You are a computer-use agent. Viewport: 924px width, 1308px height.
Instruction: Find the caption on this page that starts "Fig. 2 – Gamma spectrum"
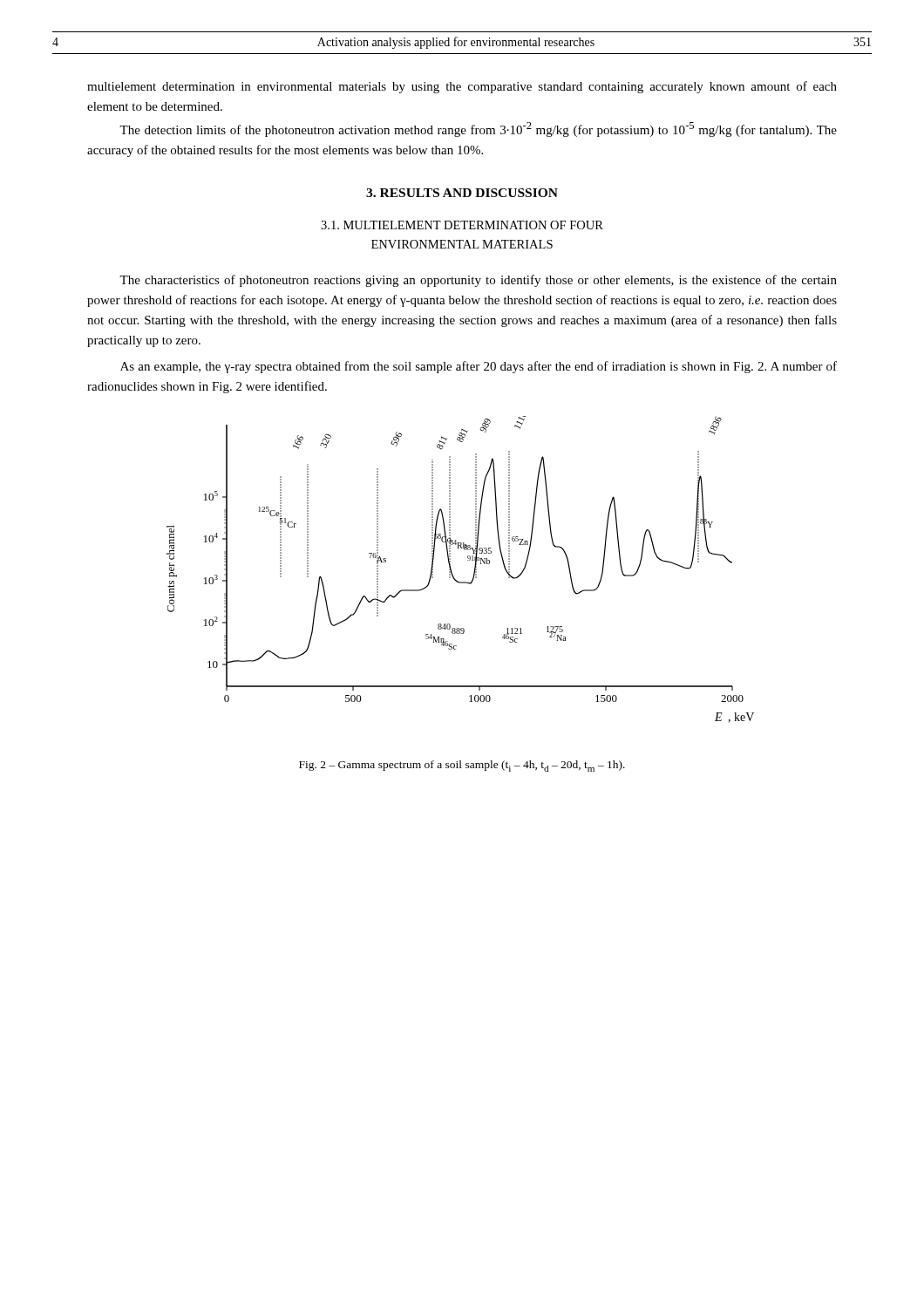(x=462, y=765)
